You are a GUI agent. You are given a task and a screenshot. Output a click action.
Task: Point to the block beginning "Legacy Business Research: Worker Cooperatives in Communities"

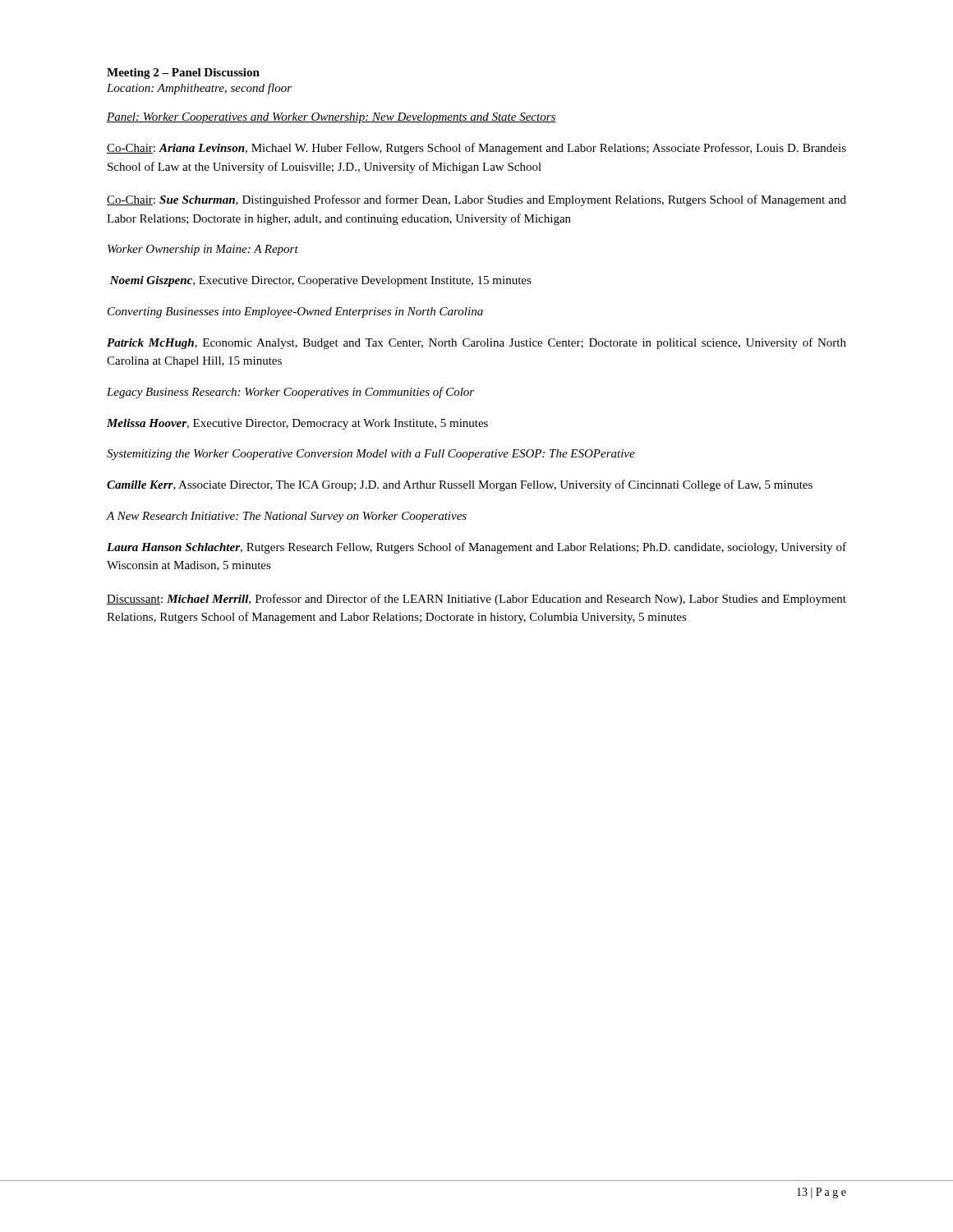click(x=291, y=391)
